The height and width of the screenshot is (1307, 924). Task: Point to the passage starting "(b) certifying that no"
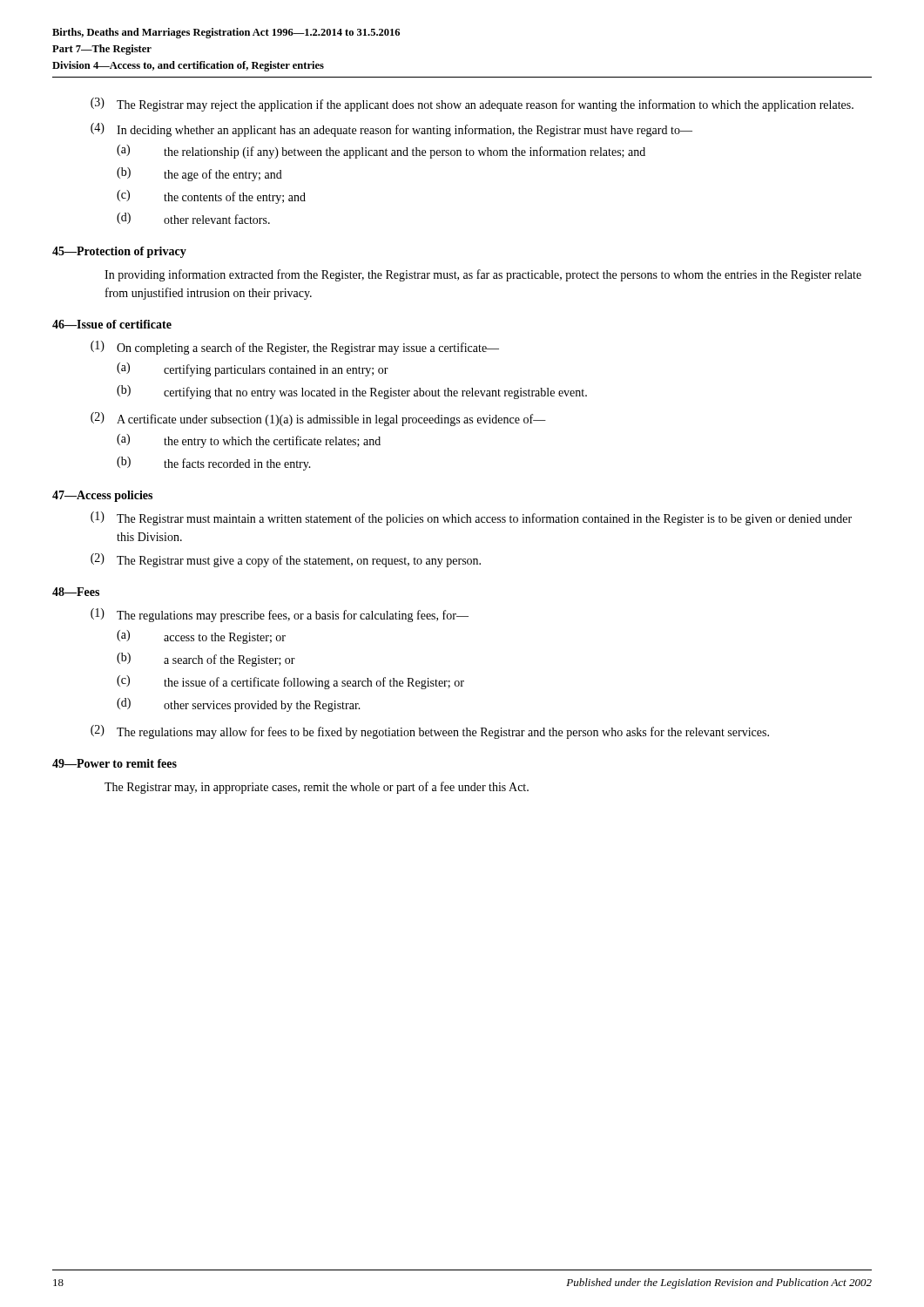pos(494,392)
